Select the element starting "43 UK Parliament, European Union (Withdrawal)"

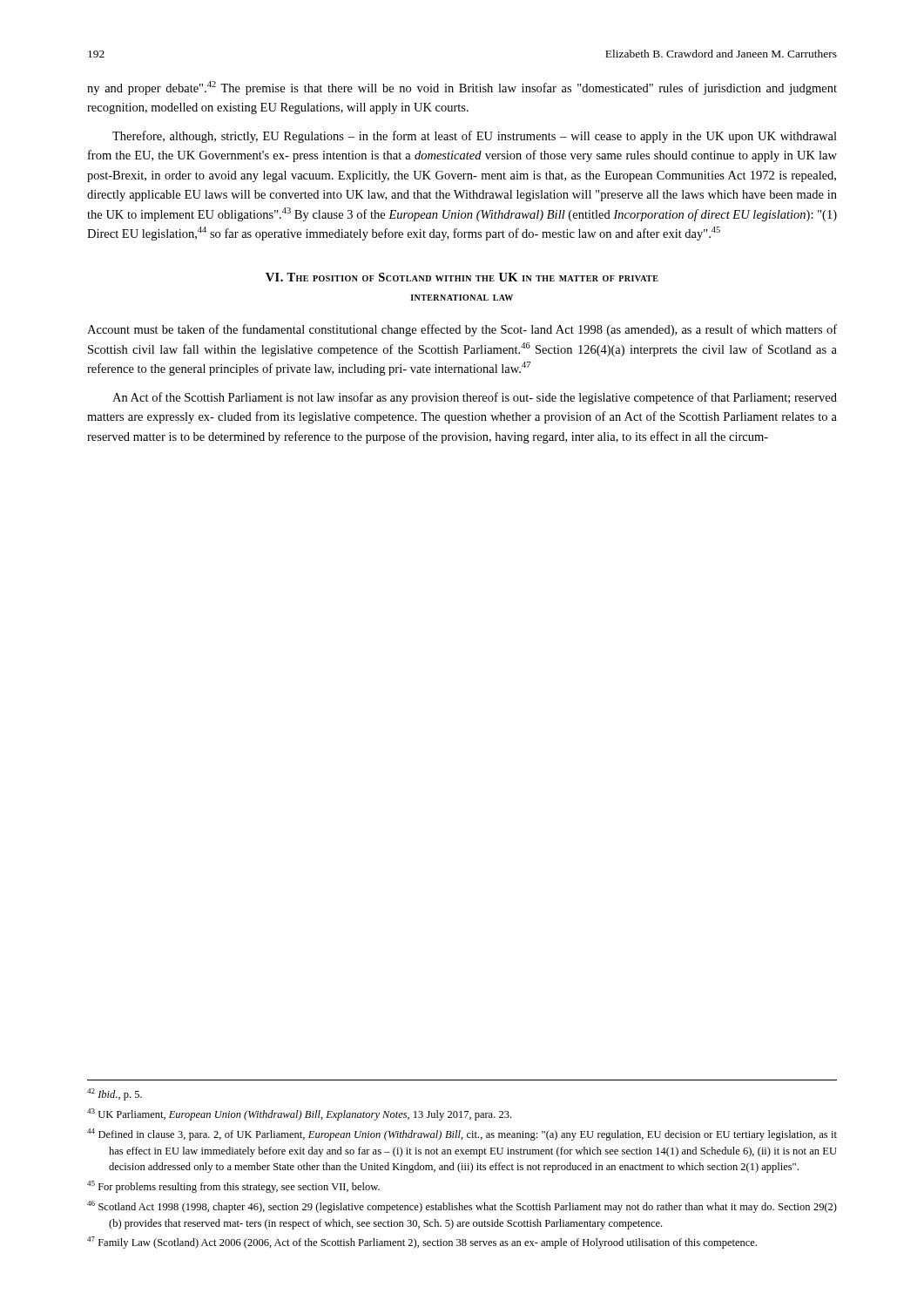300,1114
